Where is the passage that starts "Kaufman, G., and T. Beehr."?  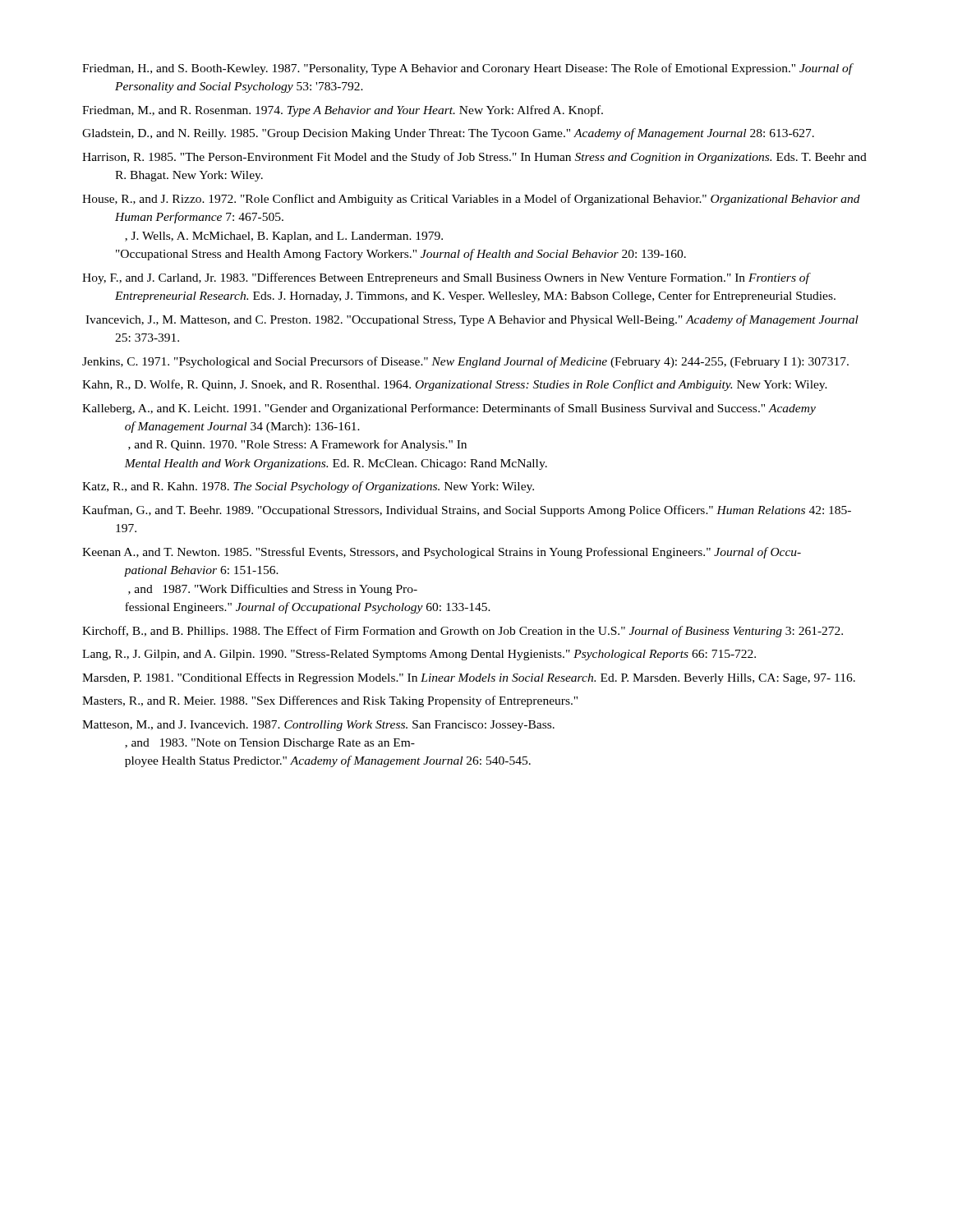[x=467, y=519]
